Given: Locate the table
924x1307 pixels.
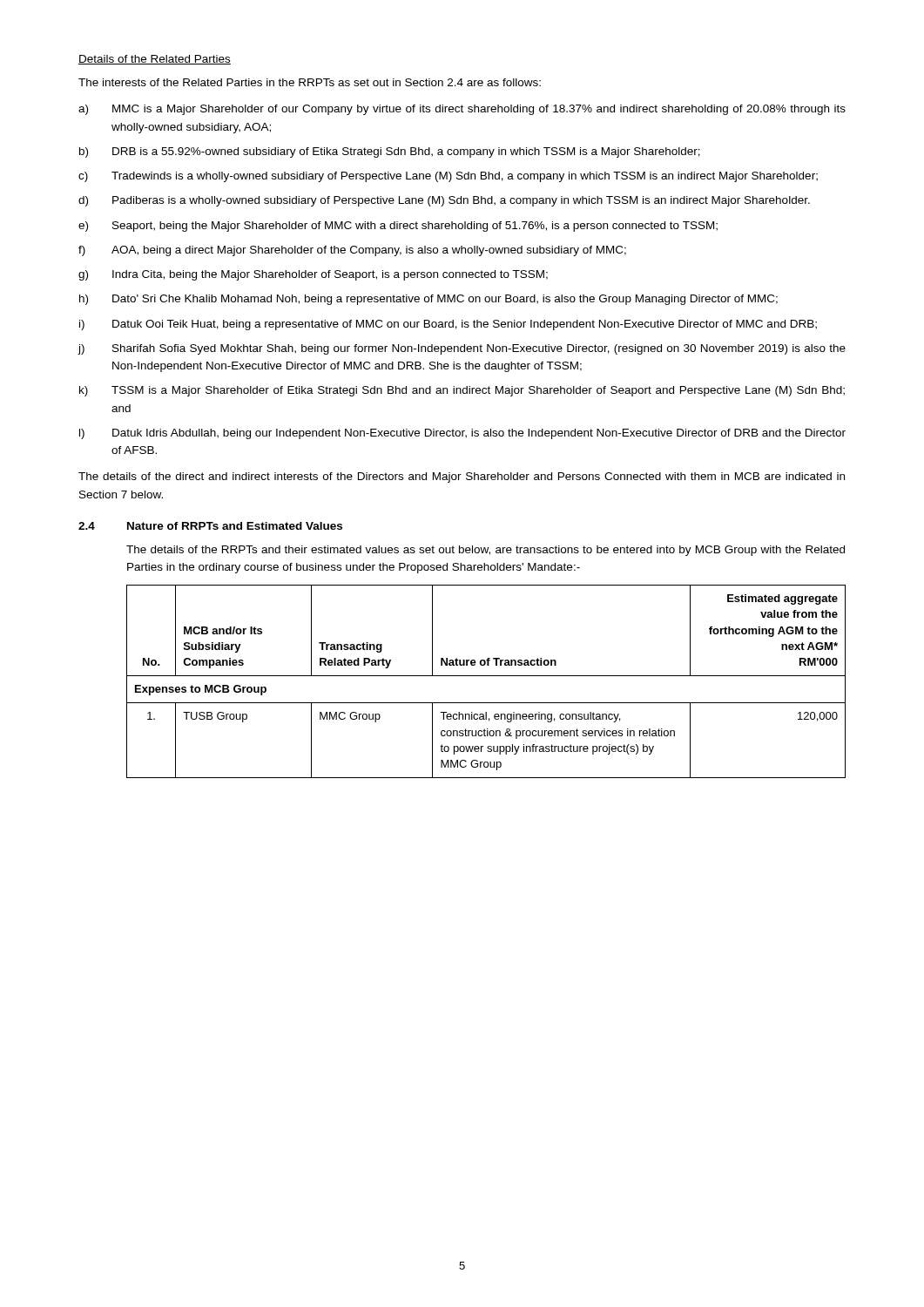Looking at the screenshot, I should (x=486, y=682).
